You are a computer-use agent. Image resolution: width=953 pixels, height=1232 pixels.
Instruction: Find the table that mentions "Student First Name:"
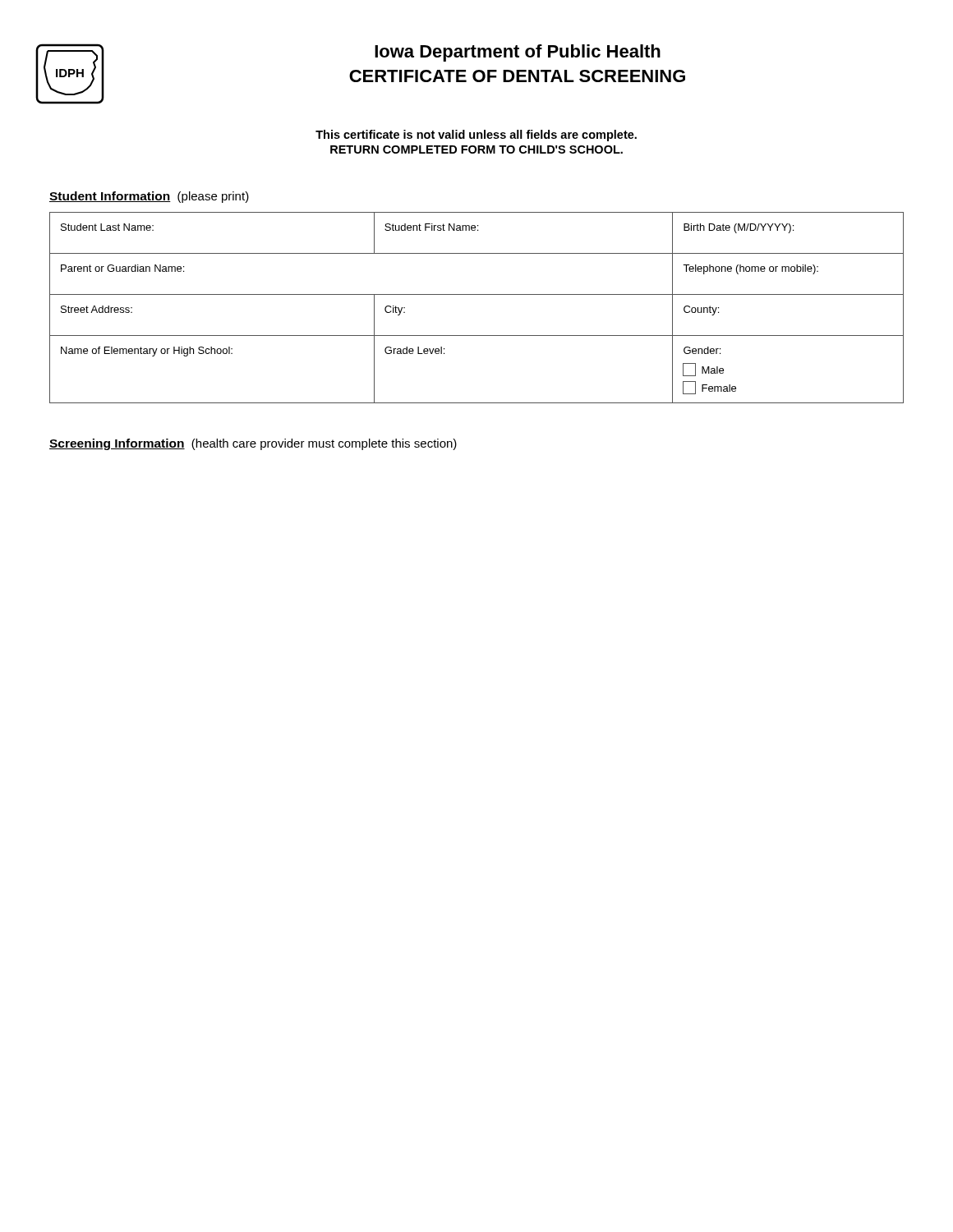click(x=476, y=308)
